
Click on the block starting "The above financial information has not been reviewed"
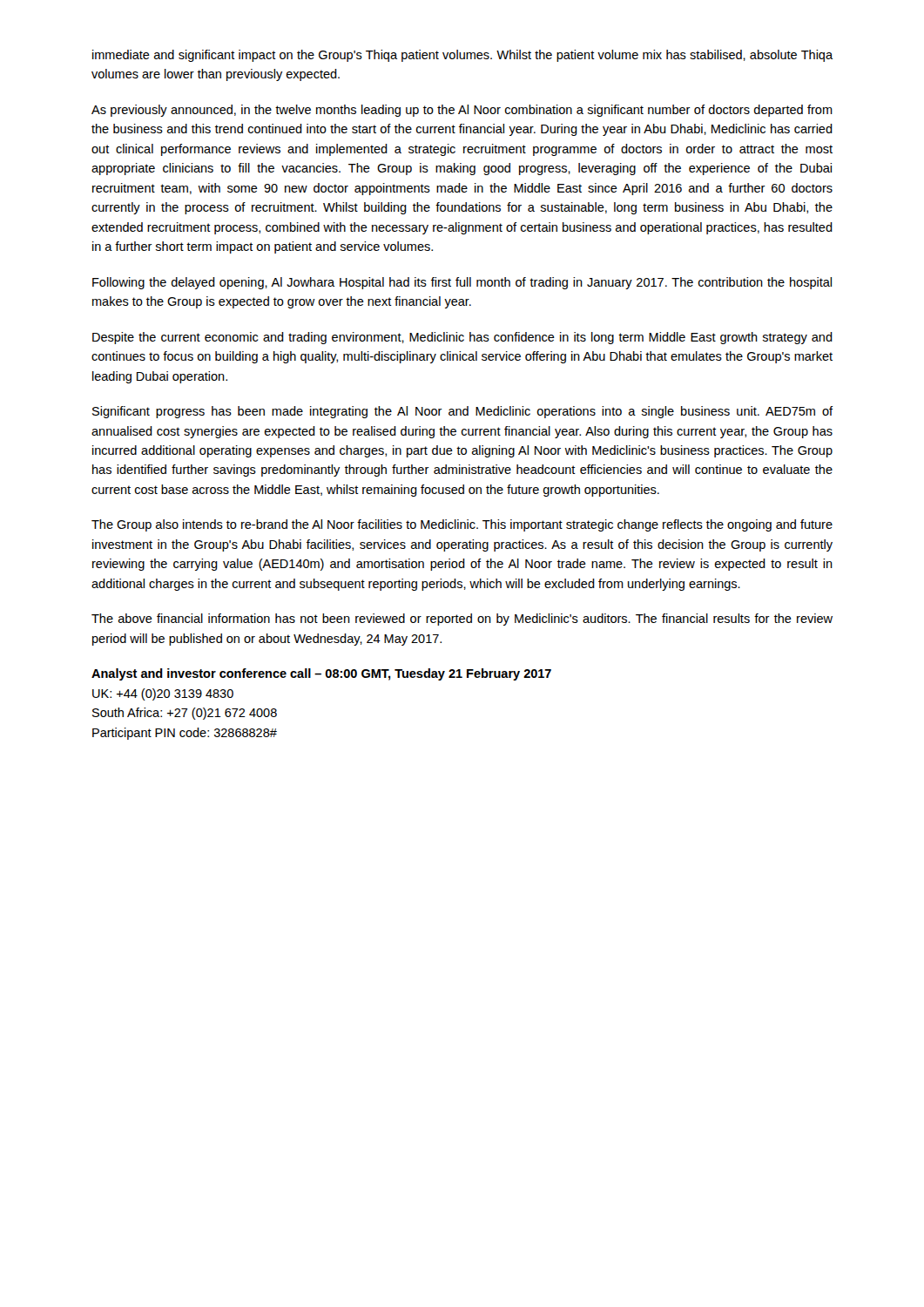coord(462,629)
